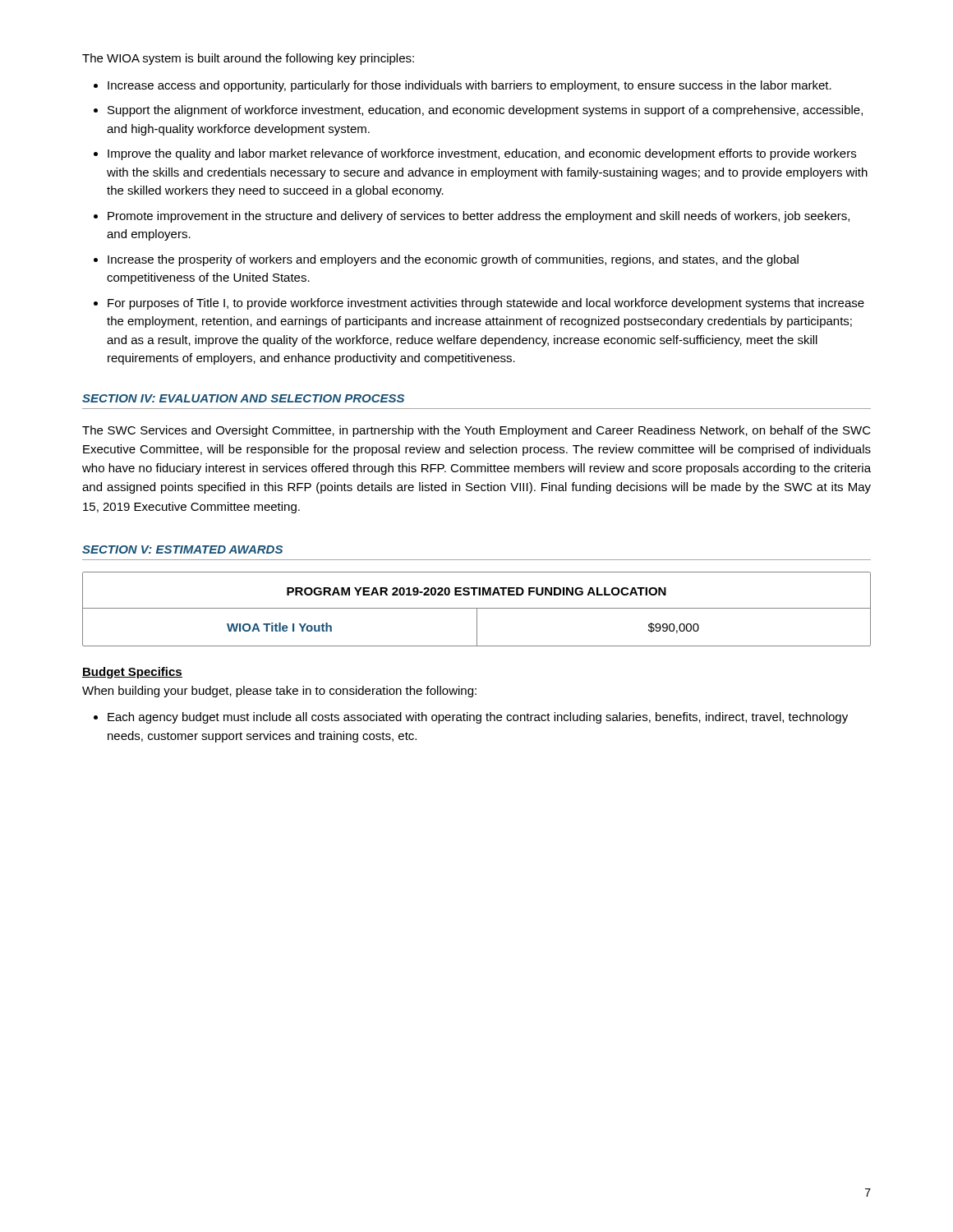The height and width of the screenshot is (1232, 953).
Task: Select the text starting "Budget Specifics"
Action: [x=132, y=671]
